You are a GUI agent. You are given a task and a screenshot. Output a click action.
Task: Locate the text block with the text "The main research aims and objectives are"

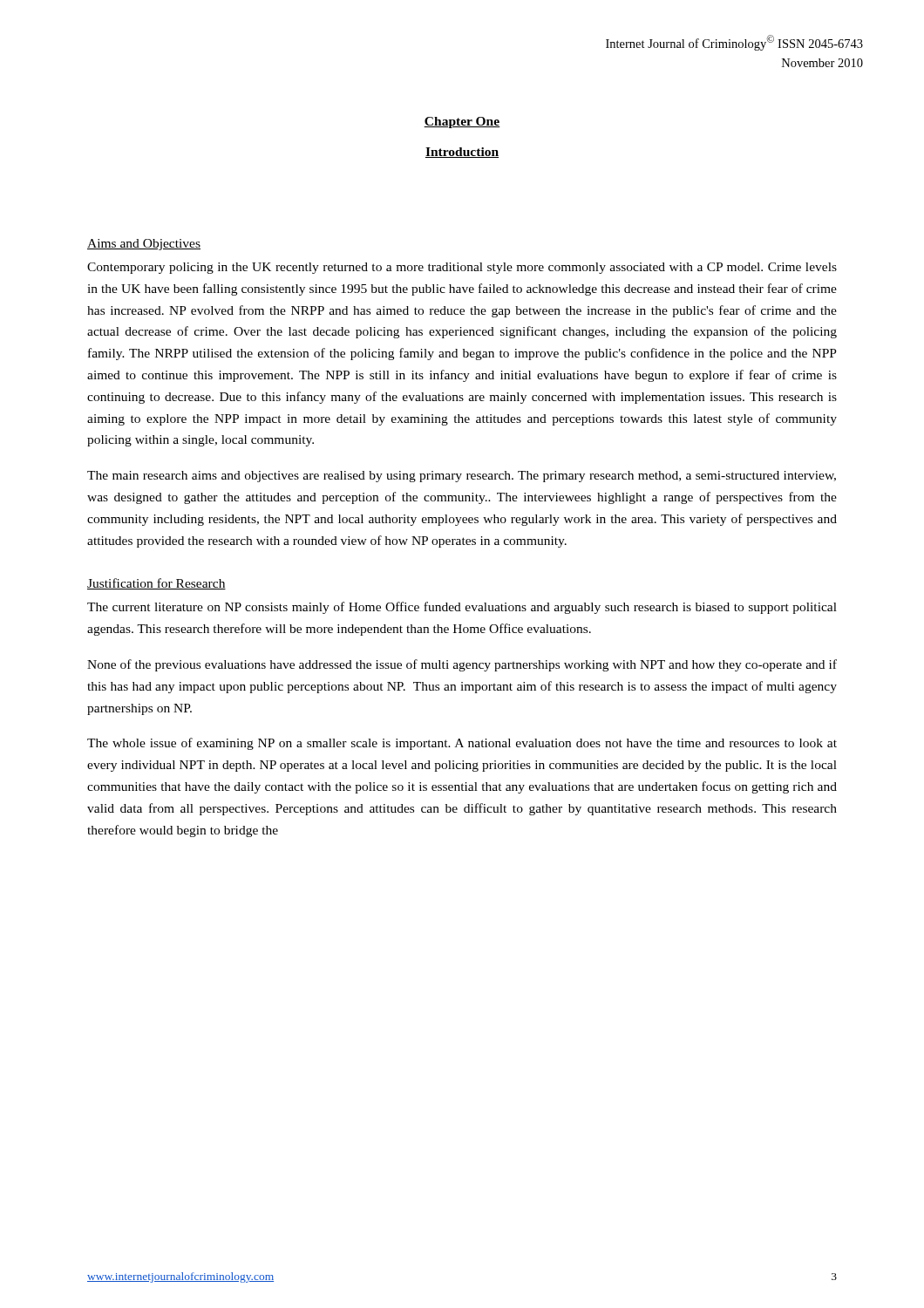tap(462, 507)
